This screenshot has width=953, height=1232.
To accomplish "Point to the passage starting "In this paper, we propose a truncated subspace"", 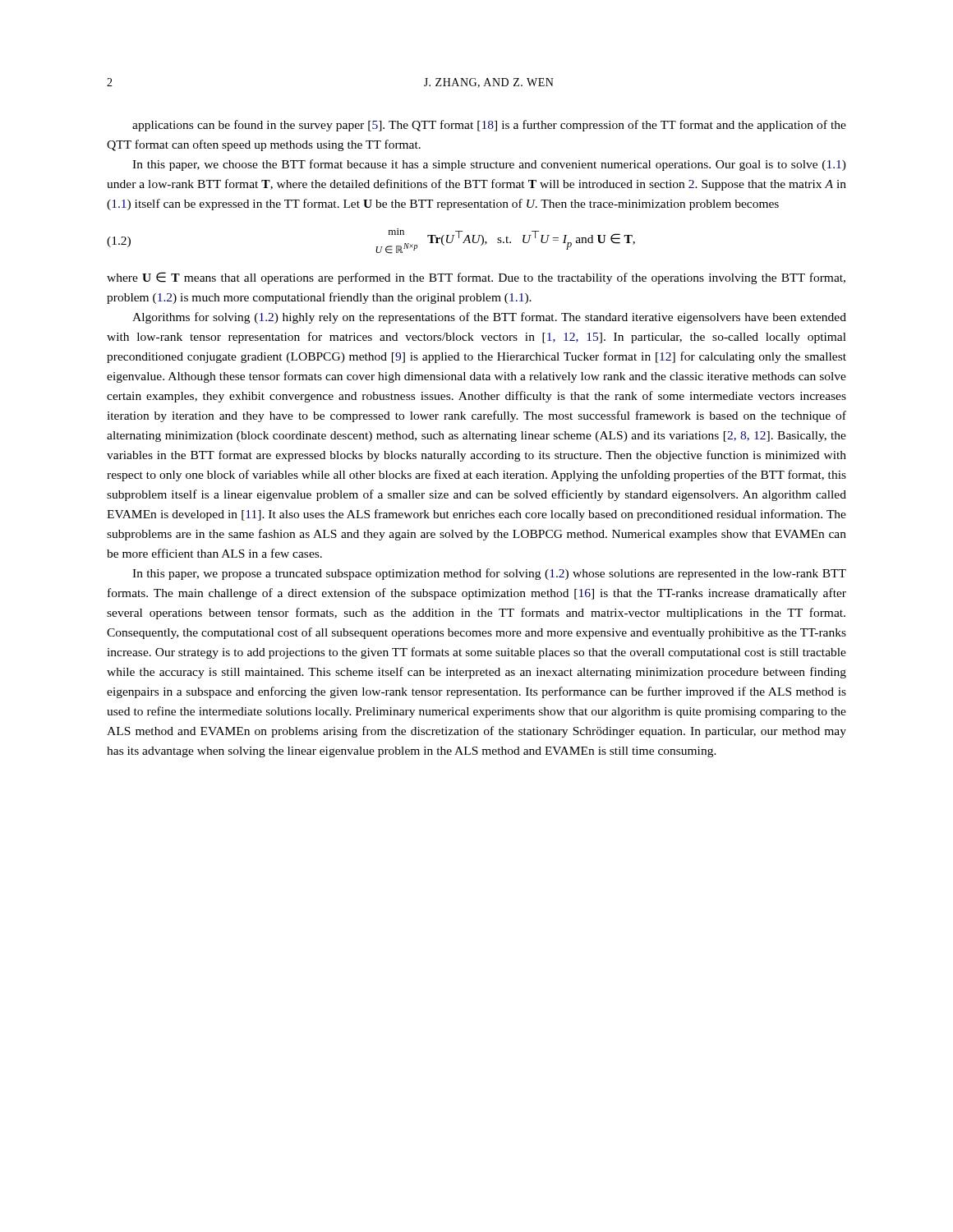I will [x=476, y=662].
